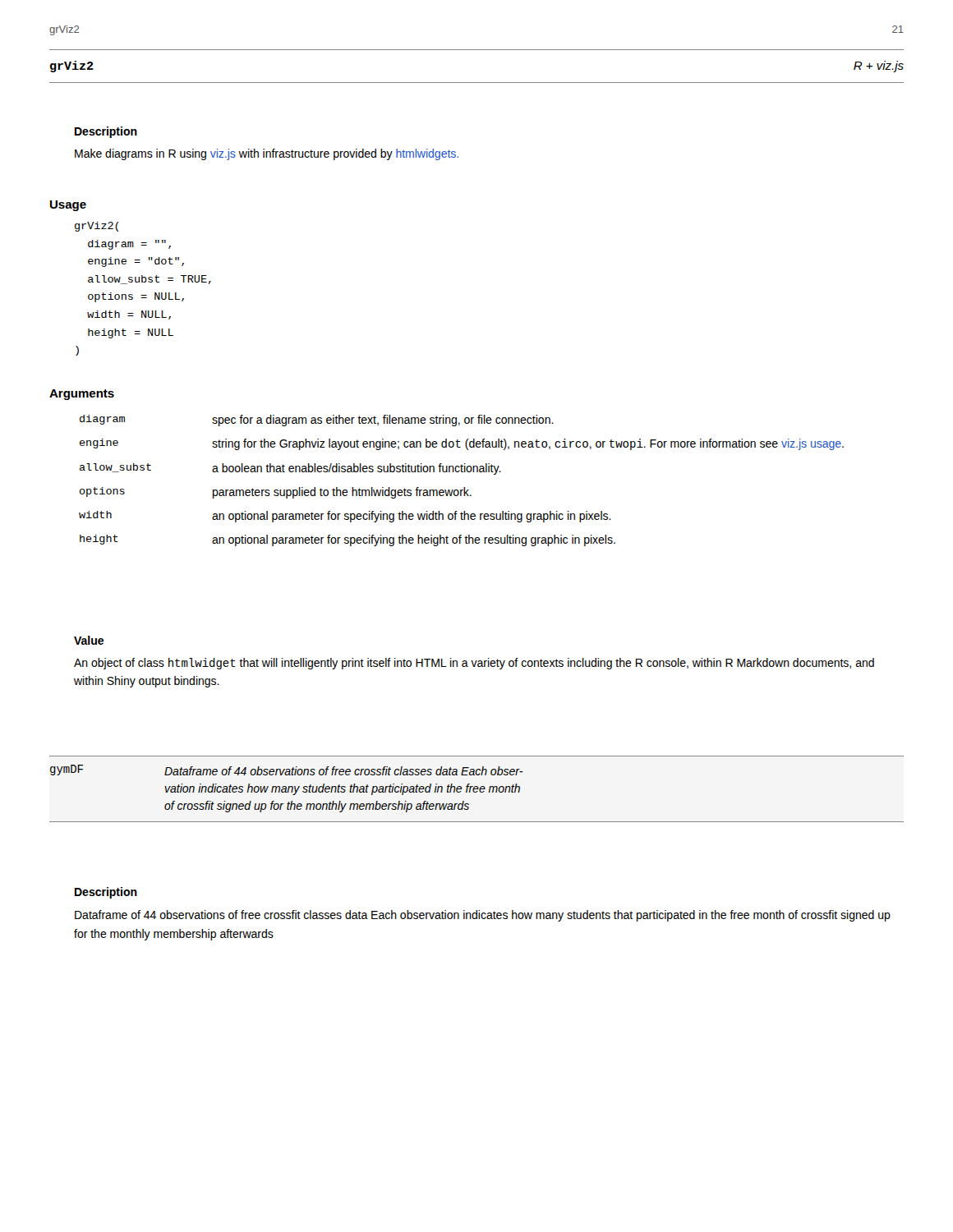Locate the table with the text "an optional parameter for"
The image size is (953, 1232).
476,480
